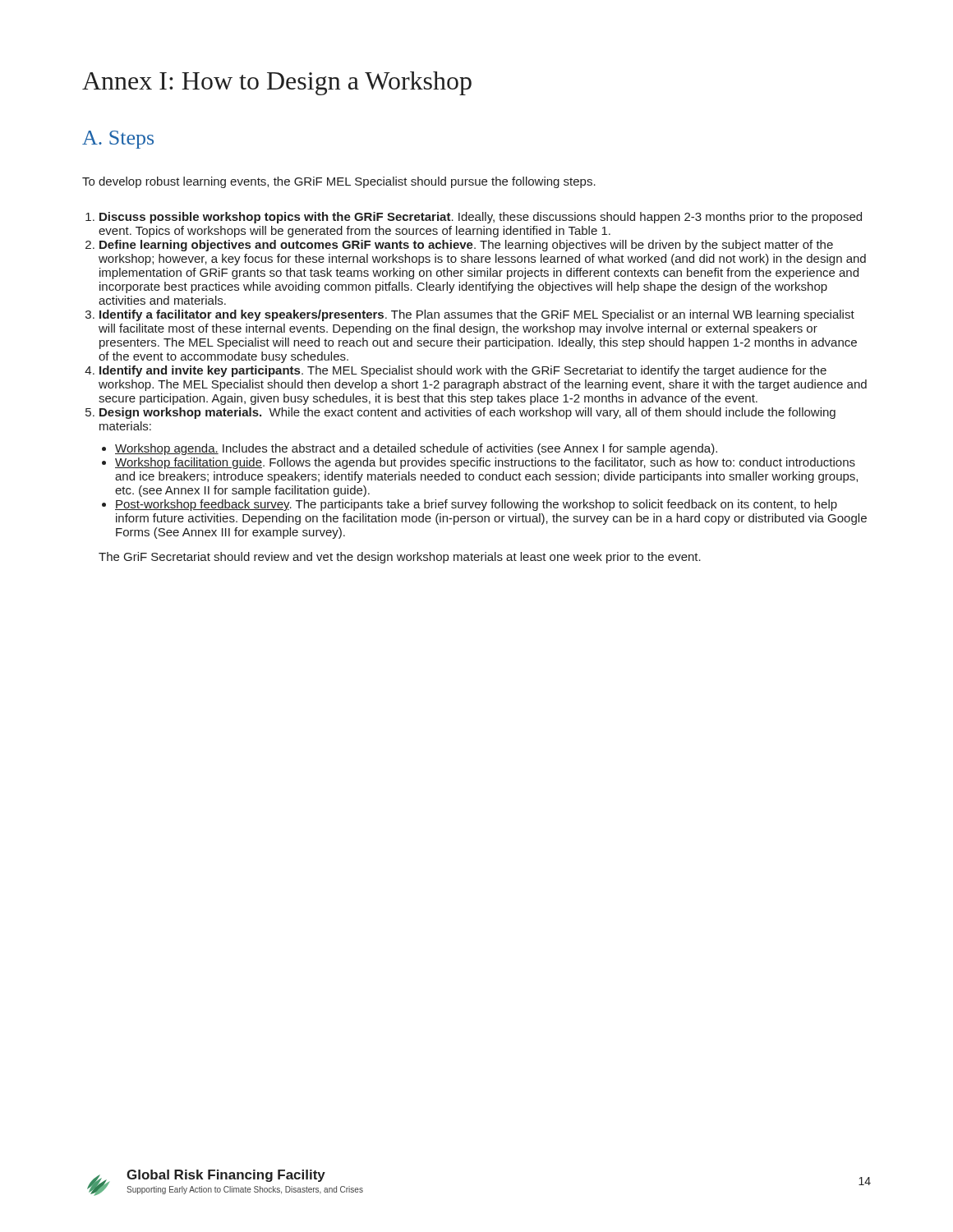Locate the passage starting "Define learning objectives"
Image resolution: width=953 pixels, height=1232 pixels.
tap(485, 272)
